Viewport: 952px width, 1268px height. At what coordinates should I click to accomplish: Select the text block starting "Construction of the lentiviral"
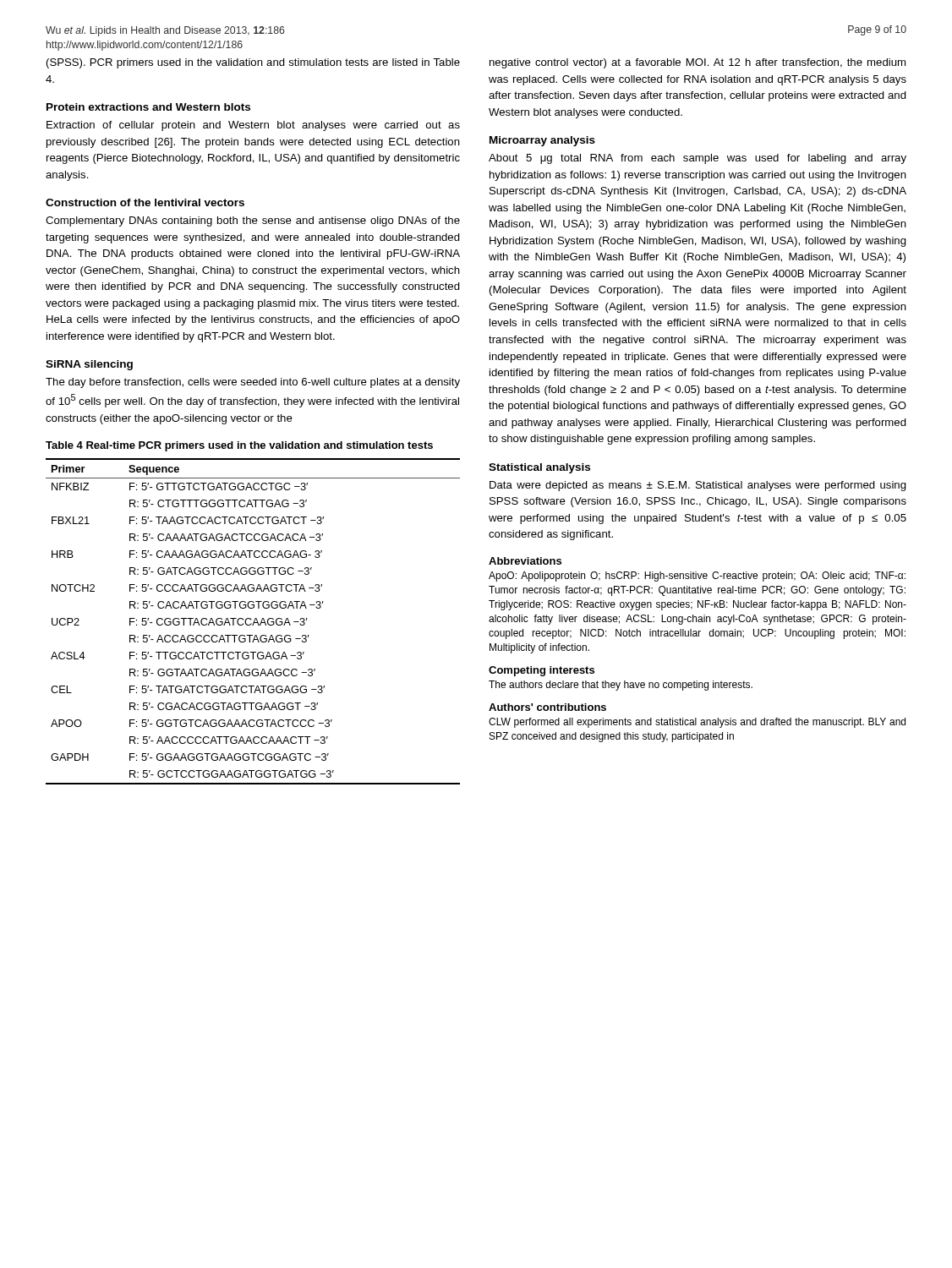coord(145,203)
